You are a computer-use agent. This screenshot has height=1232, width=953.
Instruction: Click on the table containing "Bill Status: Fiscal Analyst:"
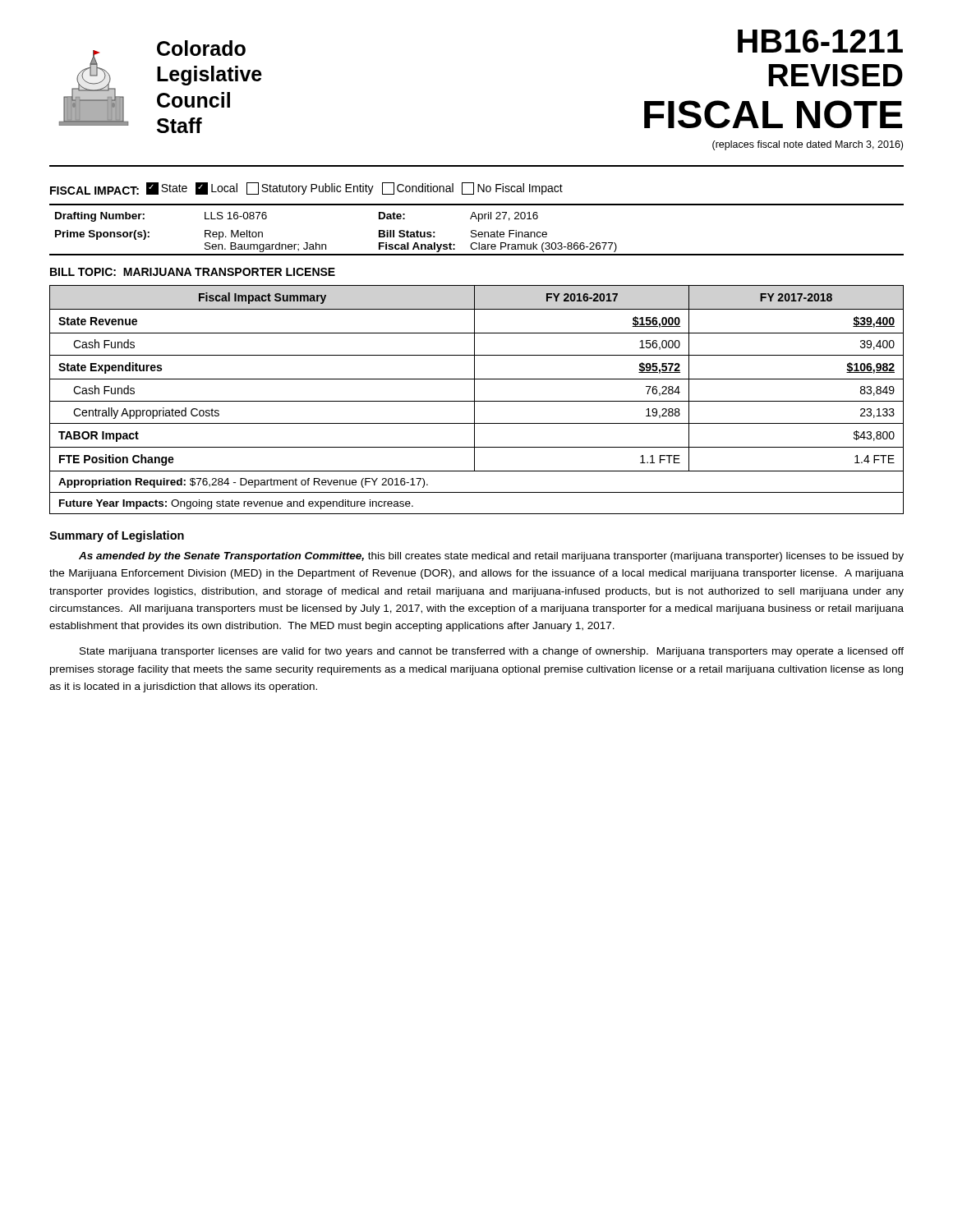click(x=476, y=230)
